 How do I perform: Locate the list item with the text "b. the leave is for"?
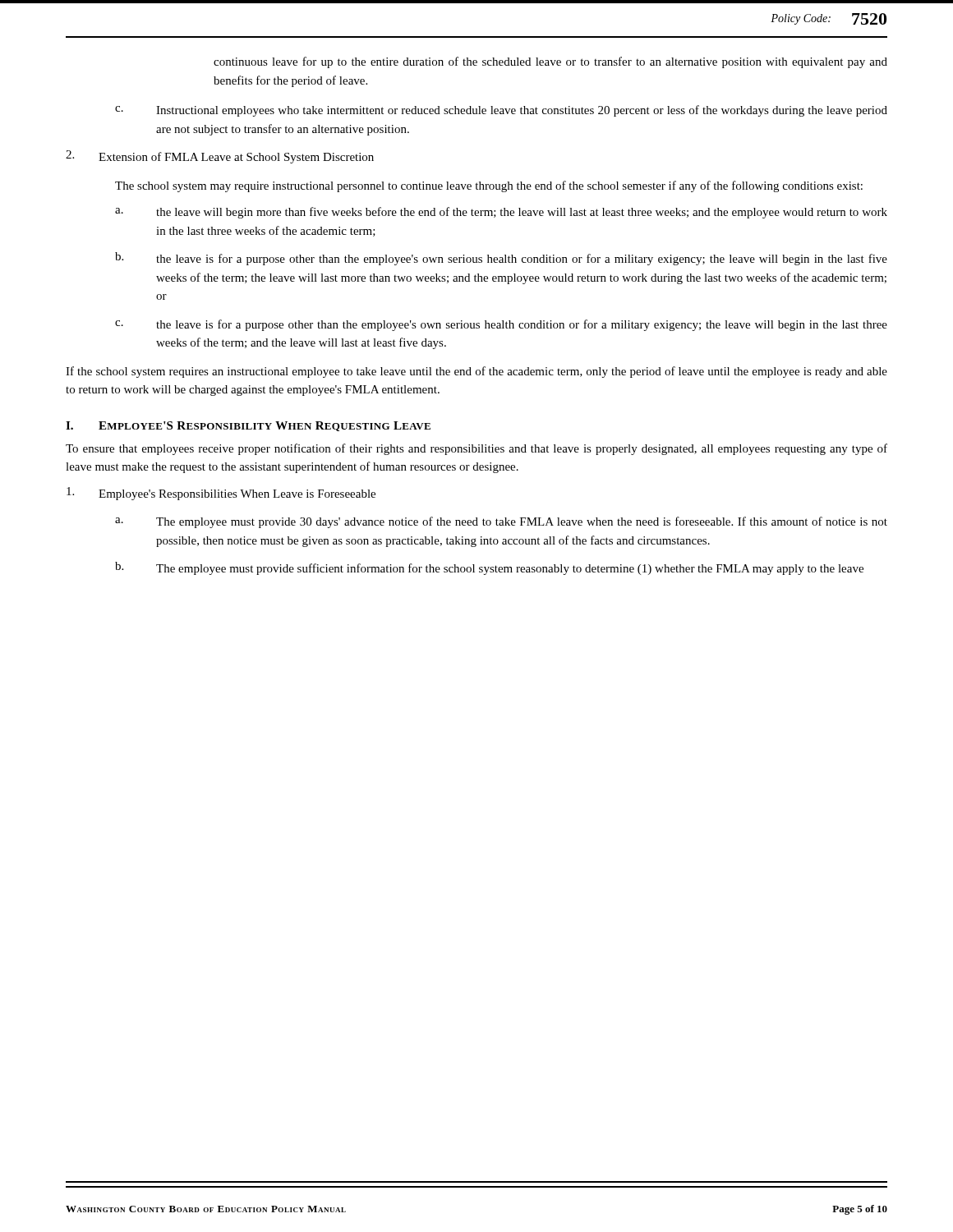point(501,277)
